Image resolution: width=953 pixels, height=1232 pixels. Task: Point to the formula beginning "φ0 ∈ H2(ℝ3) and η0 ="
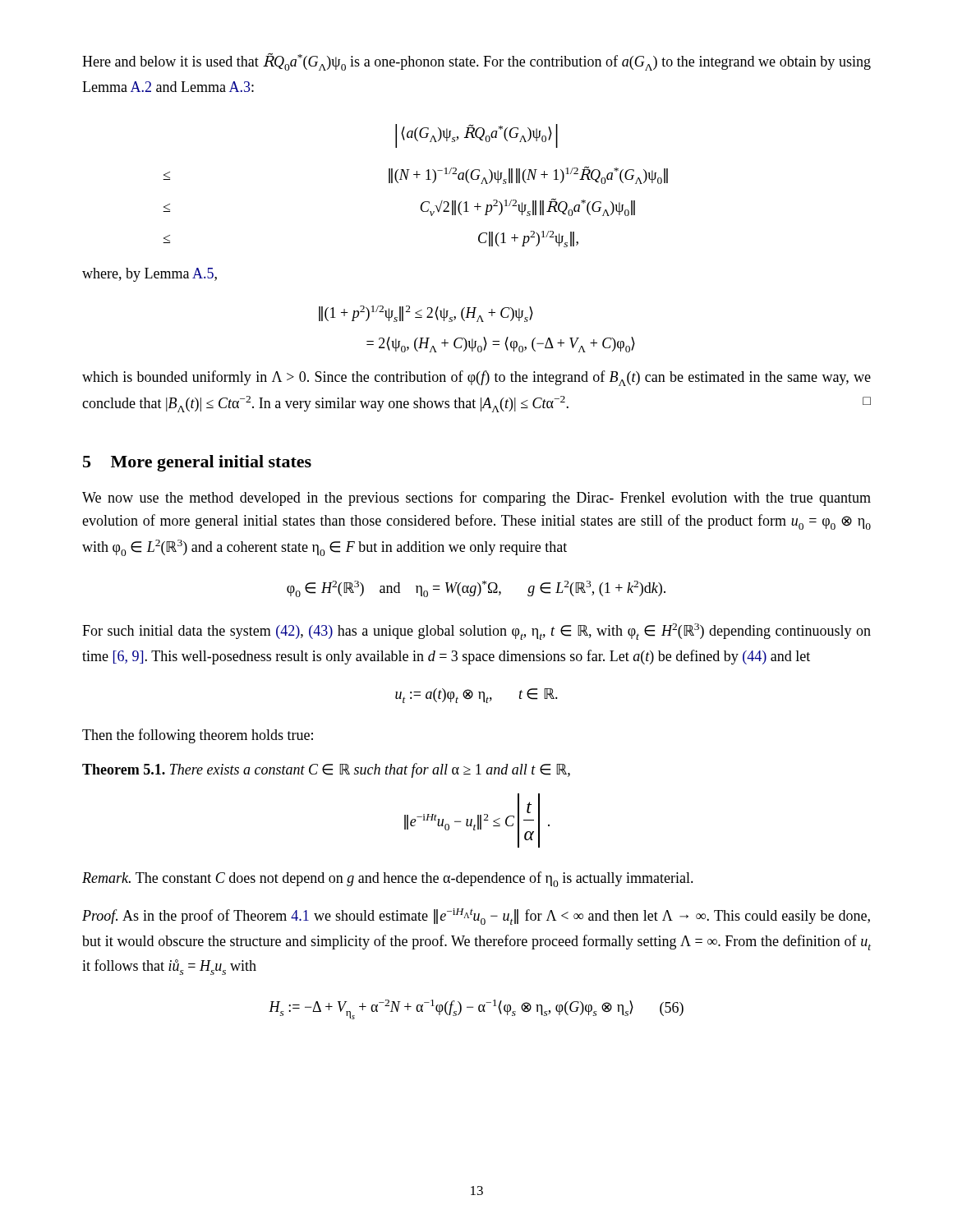tap(476, 588)
